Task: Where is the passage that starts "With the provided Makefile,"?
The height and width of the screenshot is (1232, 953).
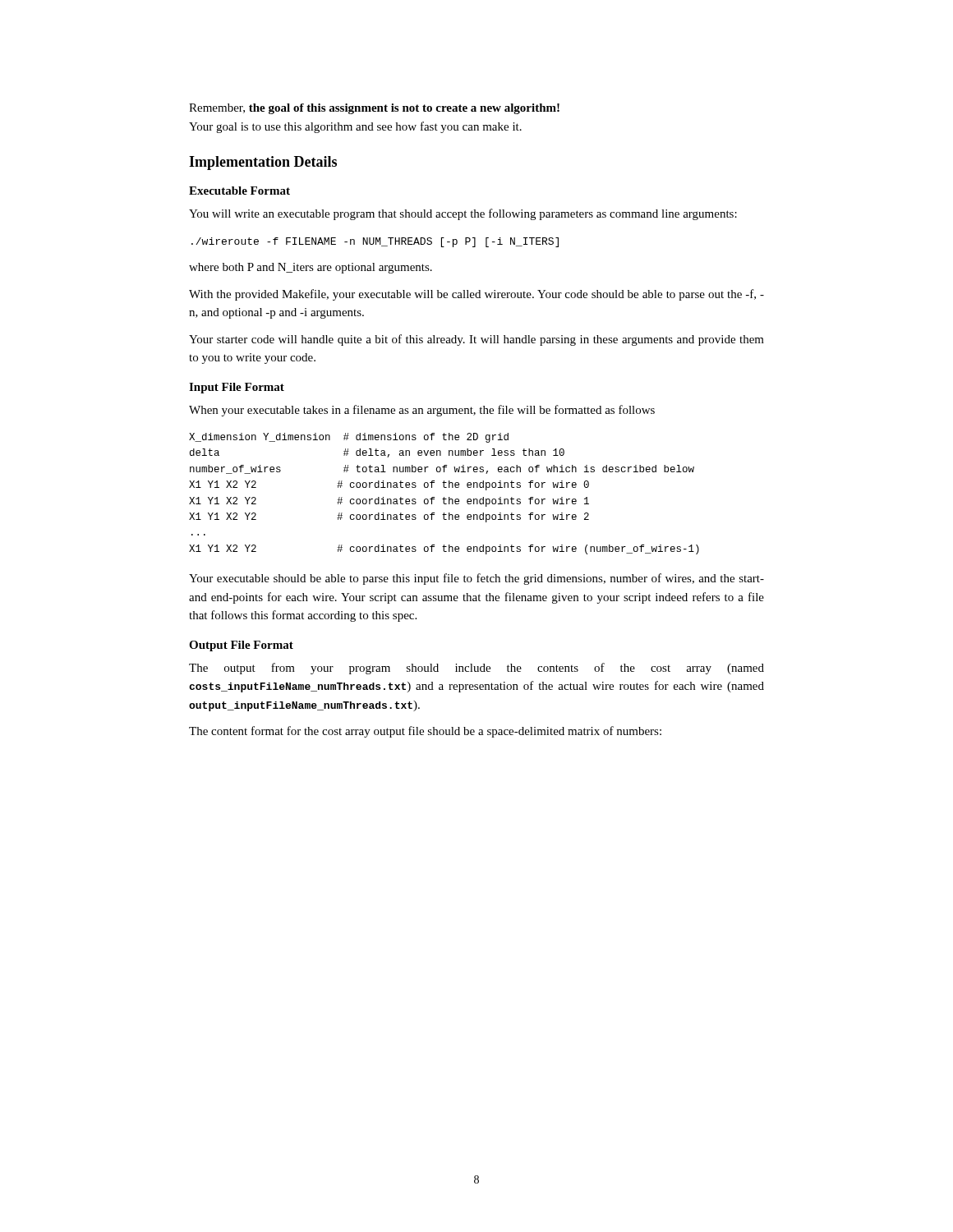Action: [x=476, y=303]
